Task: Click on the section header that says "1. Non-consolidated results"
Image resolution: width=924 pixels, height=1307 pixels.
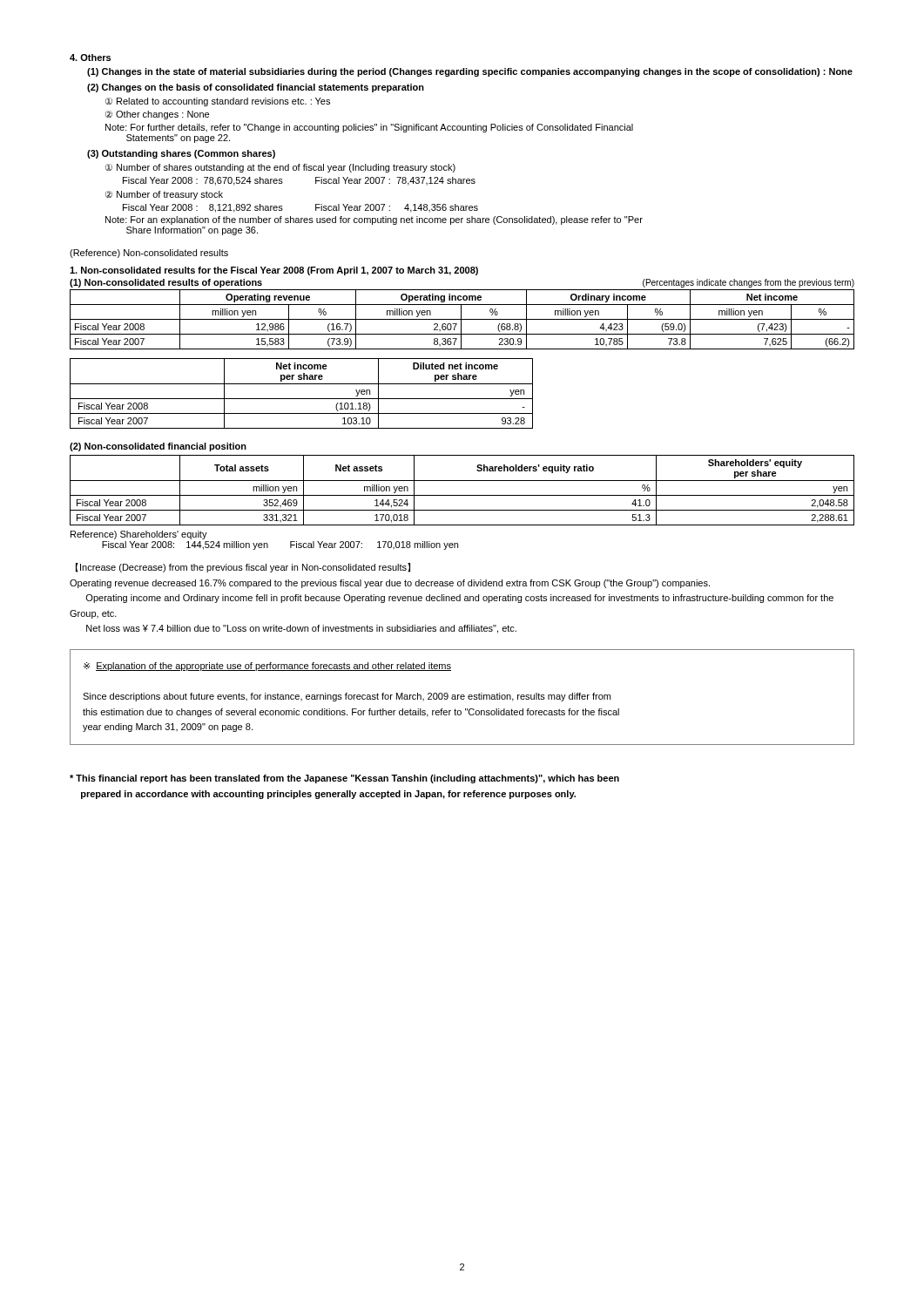Action: coord(274,270)
